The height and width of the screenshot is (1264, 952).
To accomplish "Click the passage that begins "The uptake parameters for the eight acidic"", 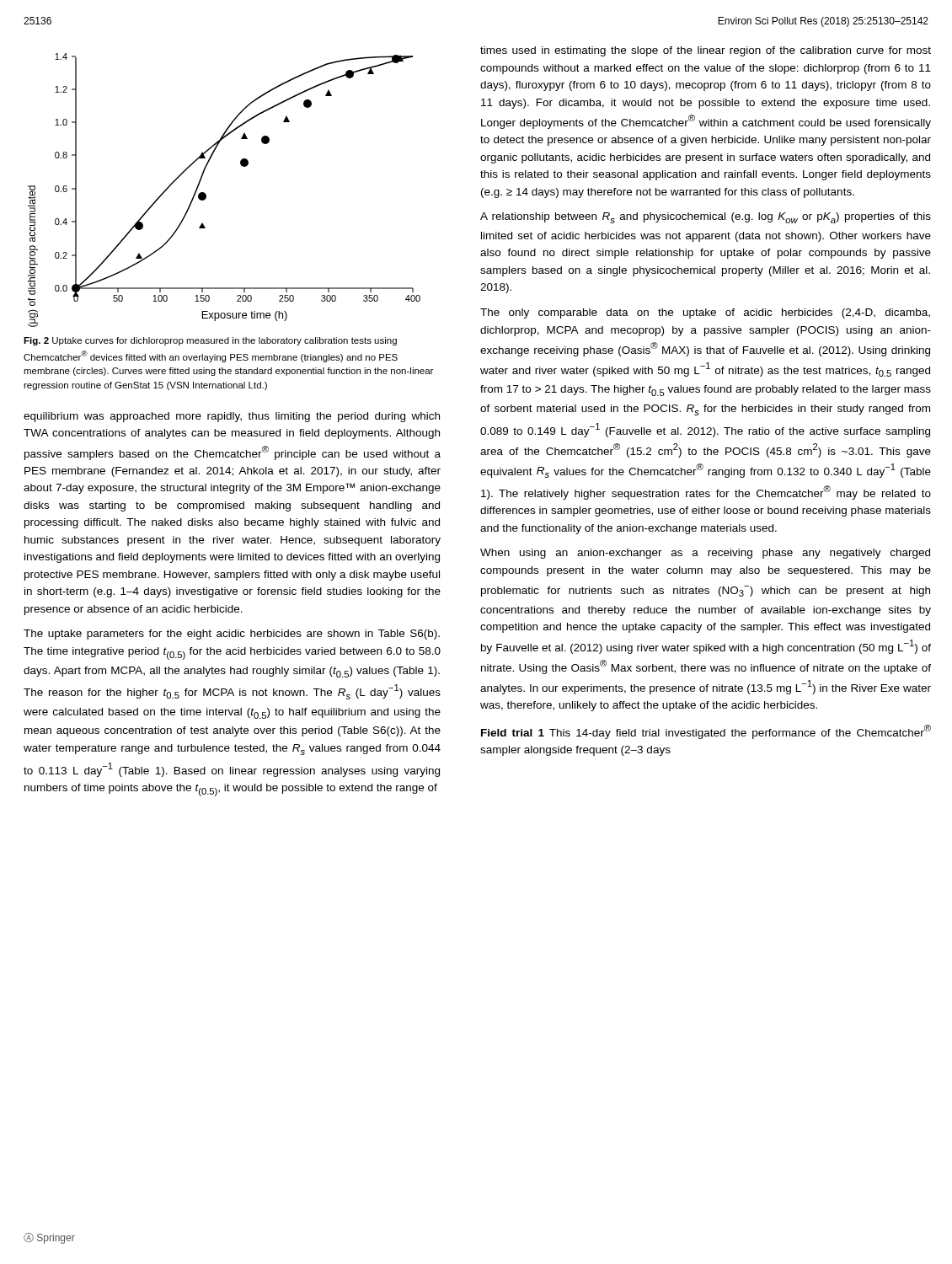I will [x=232, y=712].
